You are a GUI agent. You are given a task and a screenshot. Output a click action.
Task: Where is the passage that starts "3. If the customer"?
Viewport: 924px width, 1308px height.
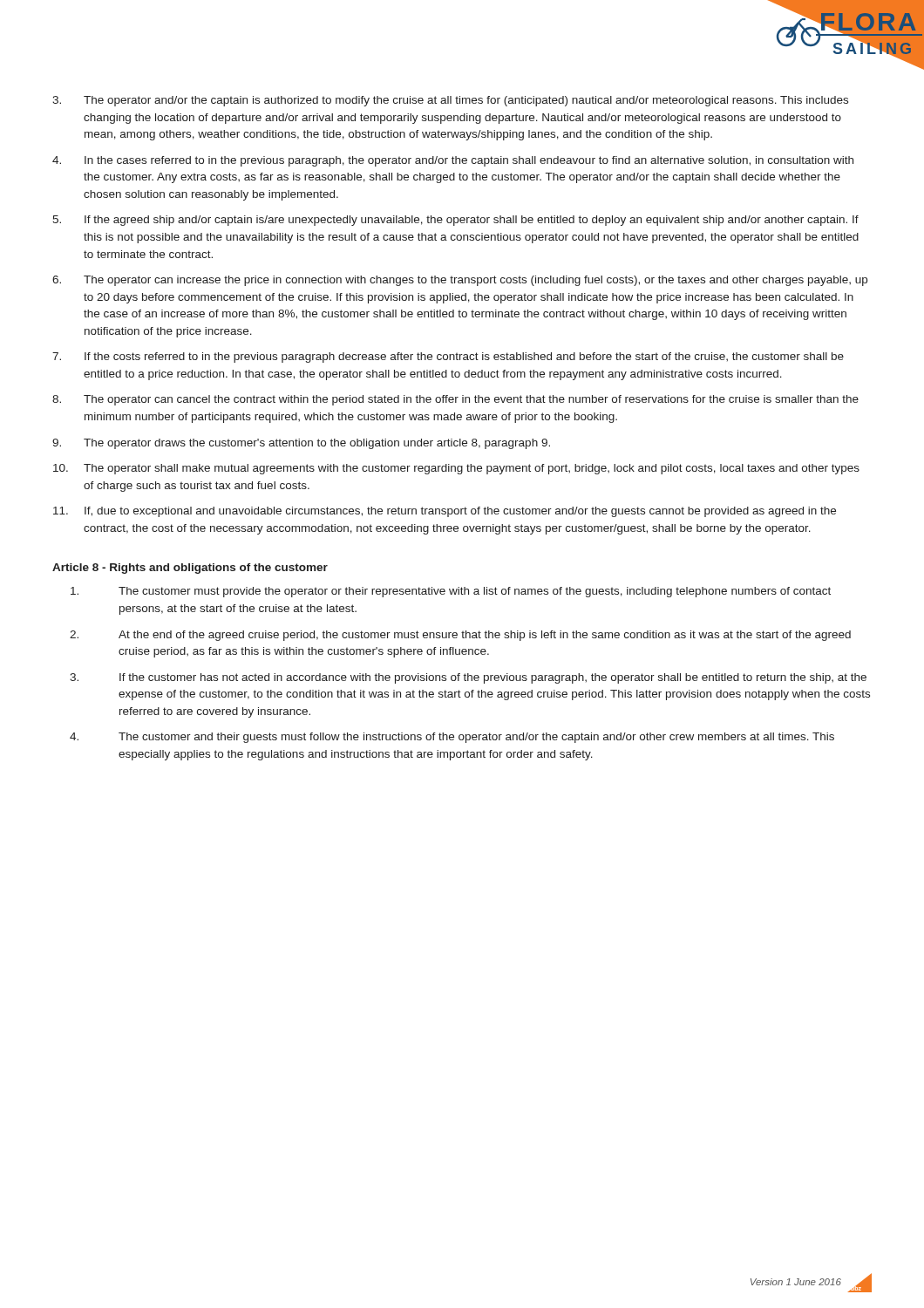[462, 694]
